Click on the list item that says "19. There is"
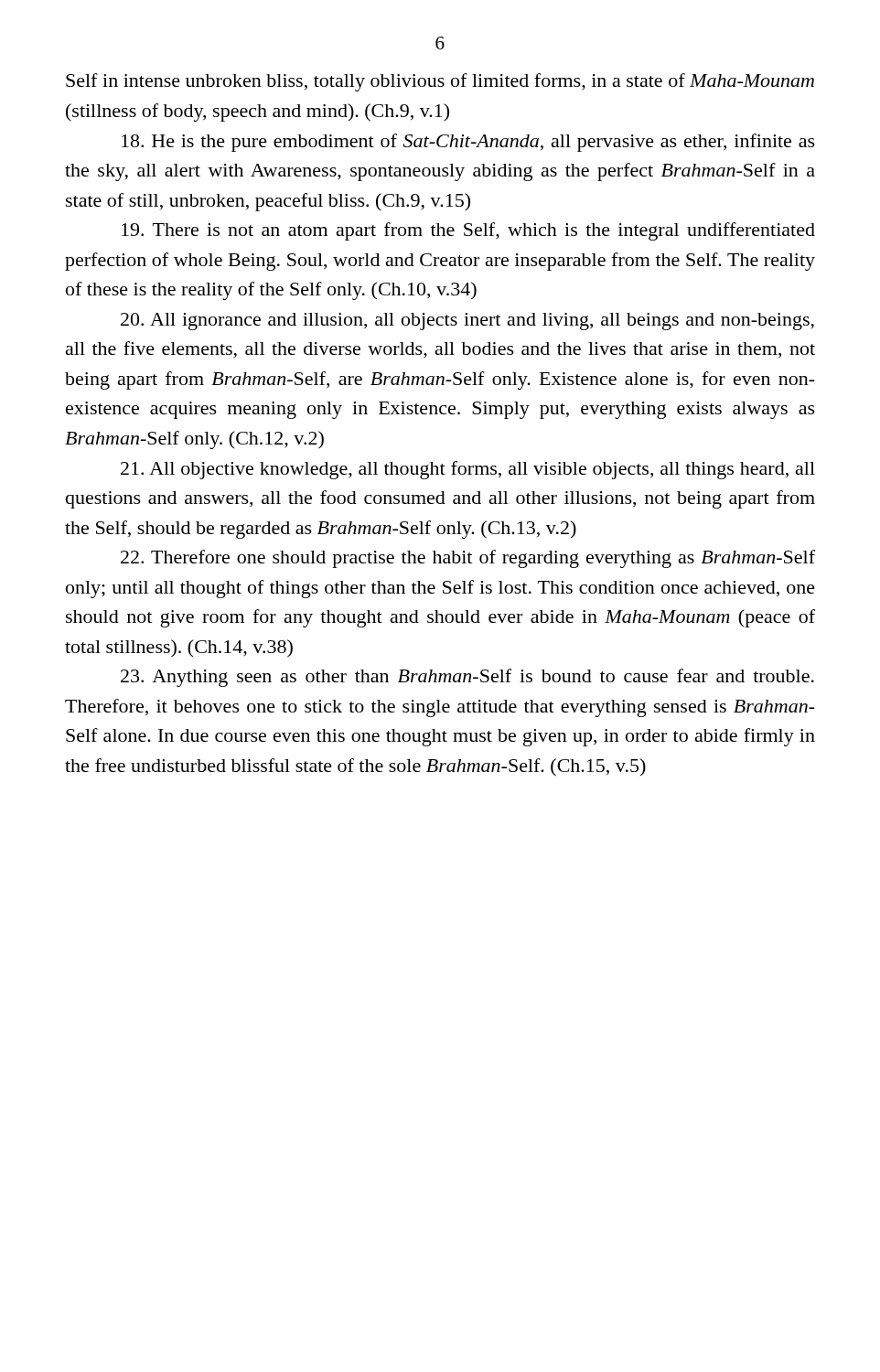 tap(440, 260)
